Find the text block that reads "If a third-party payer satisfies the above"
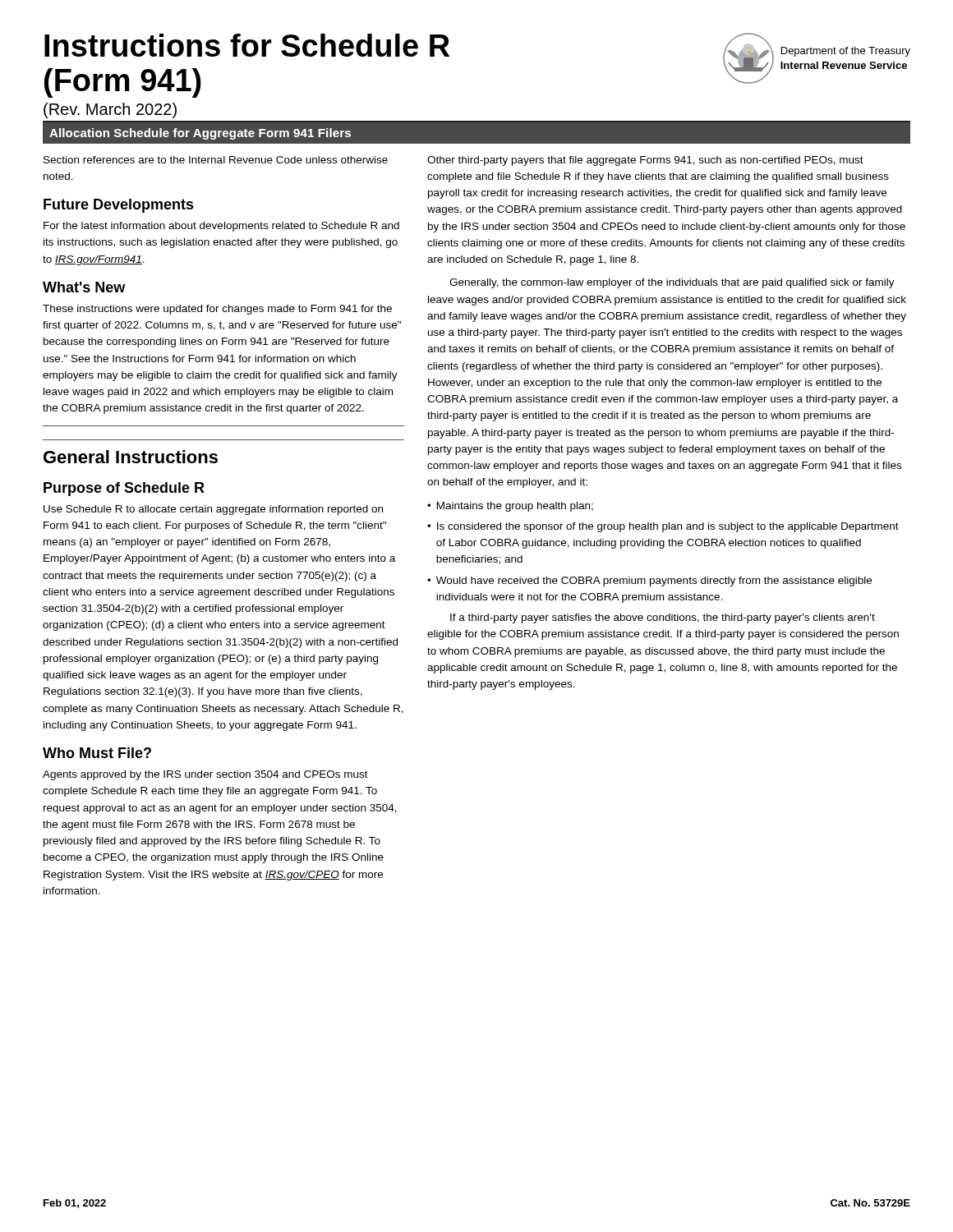This screenshot has width=953, height=1232. pos(669,651)
